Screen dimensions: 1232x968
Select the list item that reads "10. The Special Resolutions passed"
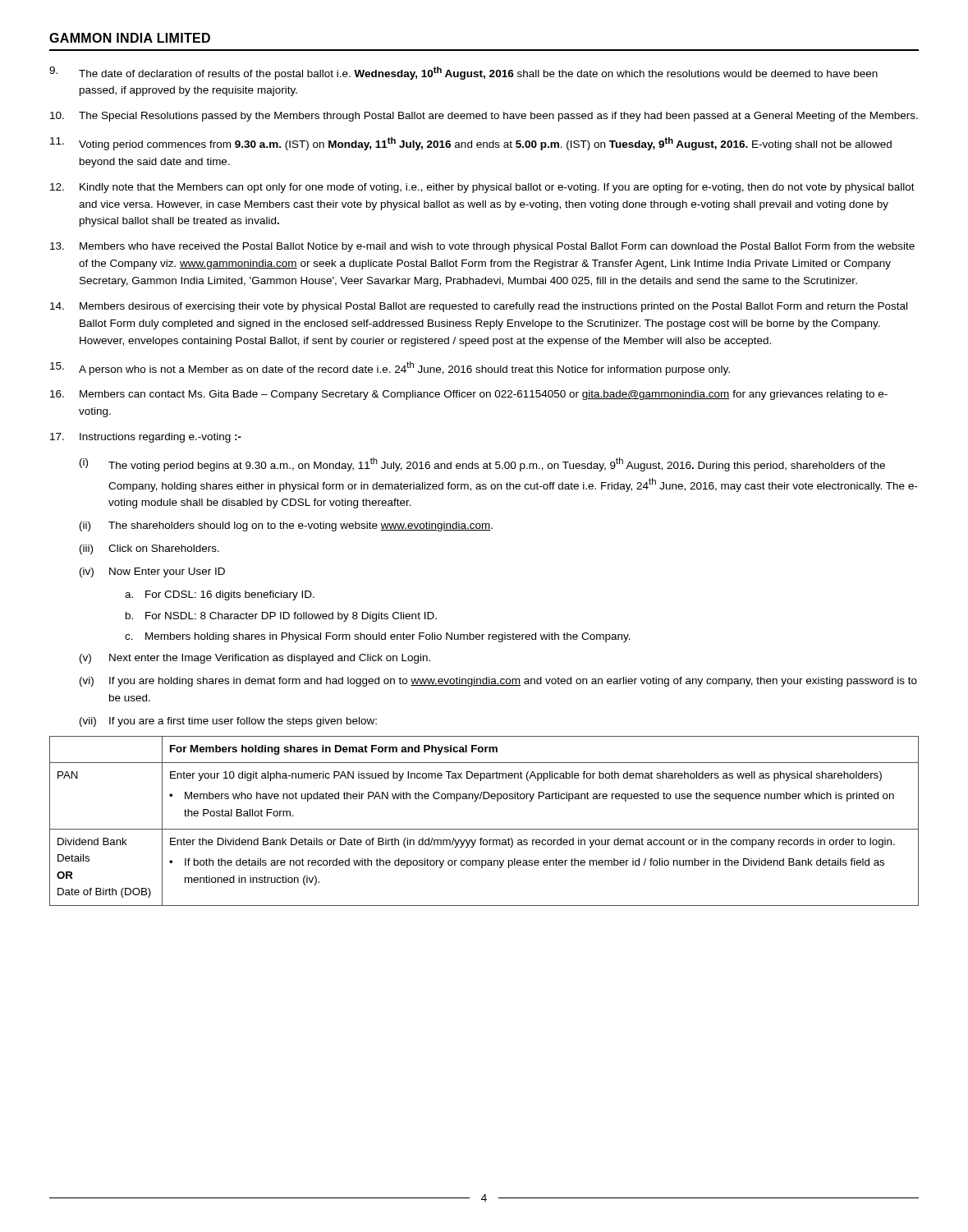pos(484,116)
